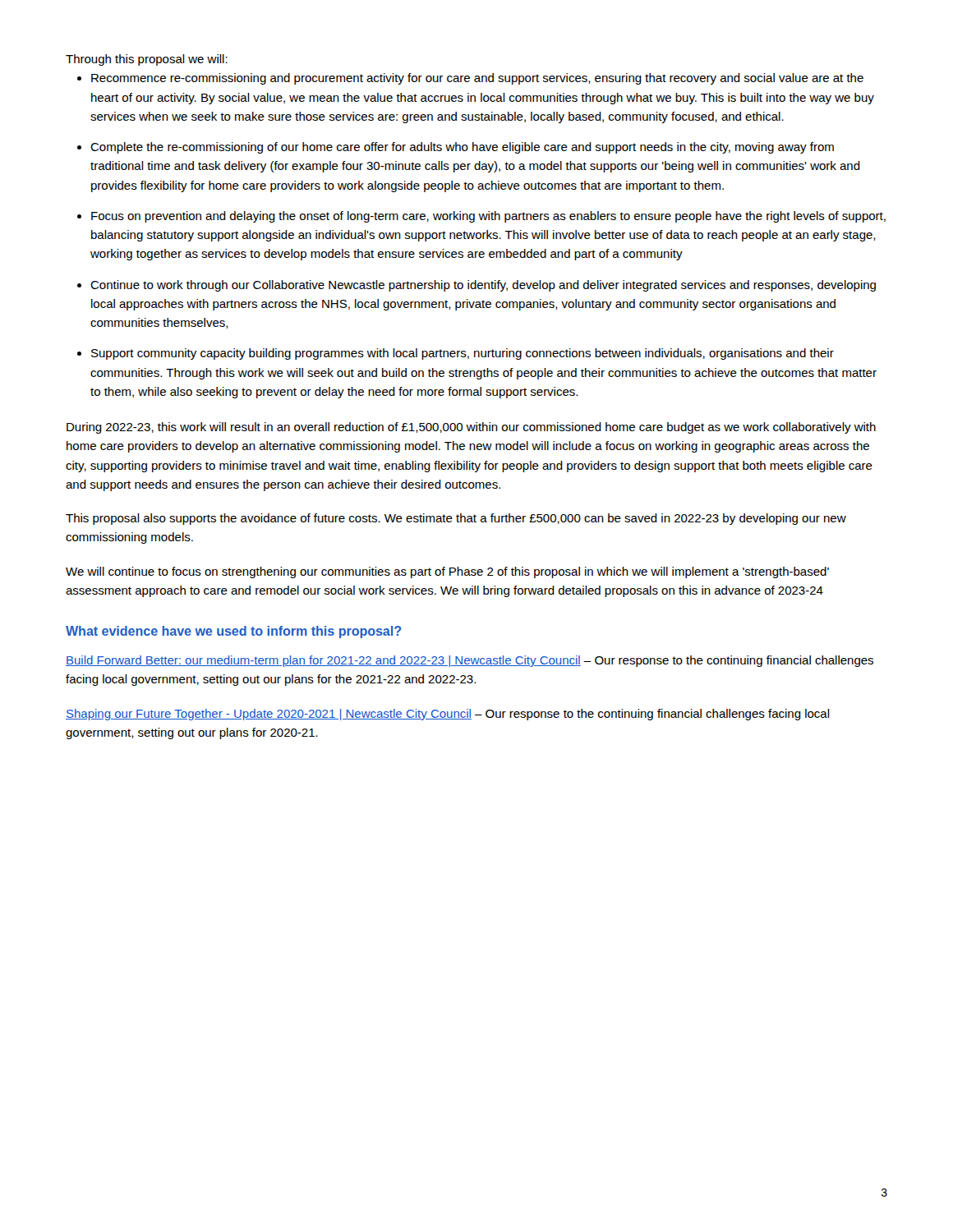
Task: Locate the text "Through this proposal we will:"
Action: coord(147,59)
